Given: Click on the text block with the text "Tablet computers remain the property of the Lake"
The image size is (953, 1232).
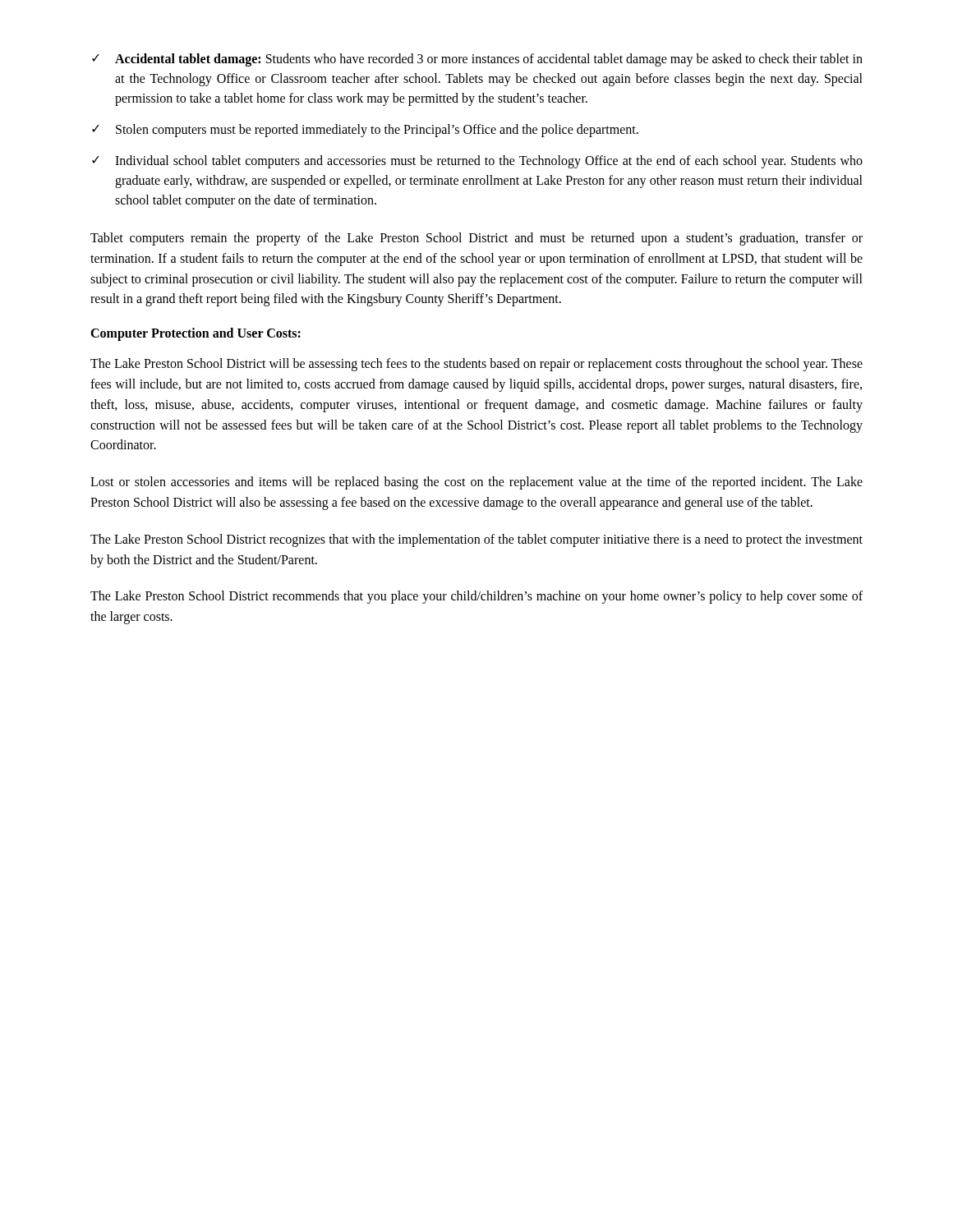Looking at the screenshot, I should coord(476,268).
